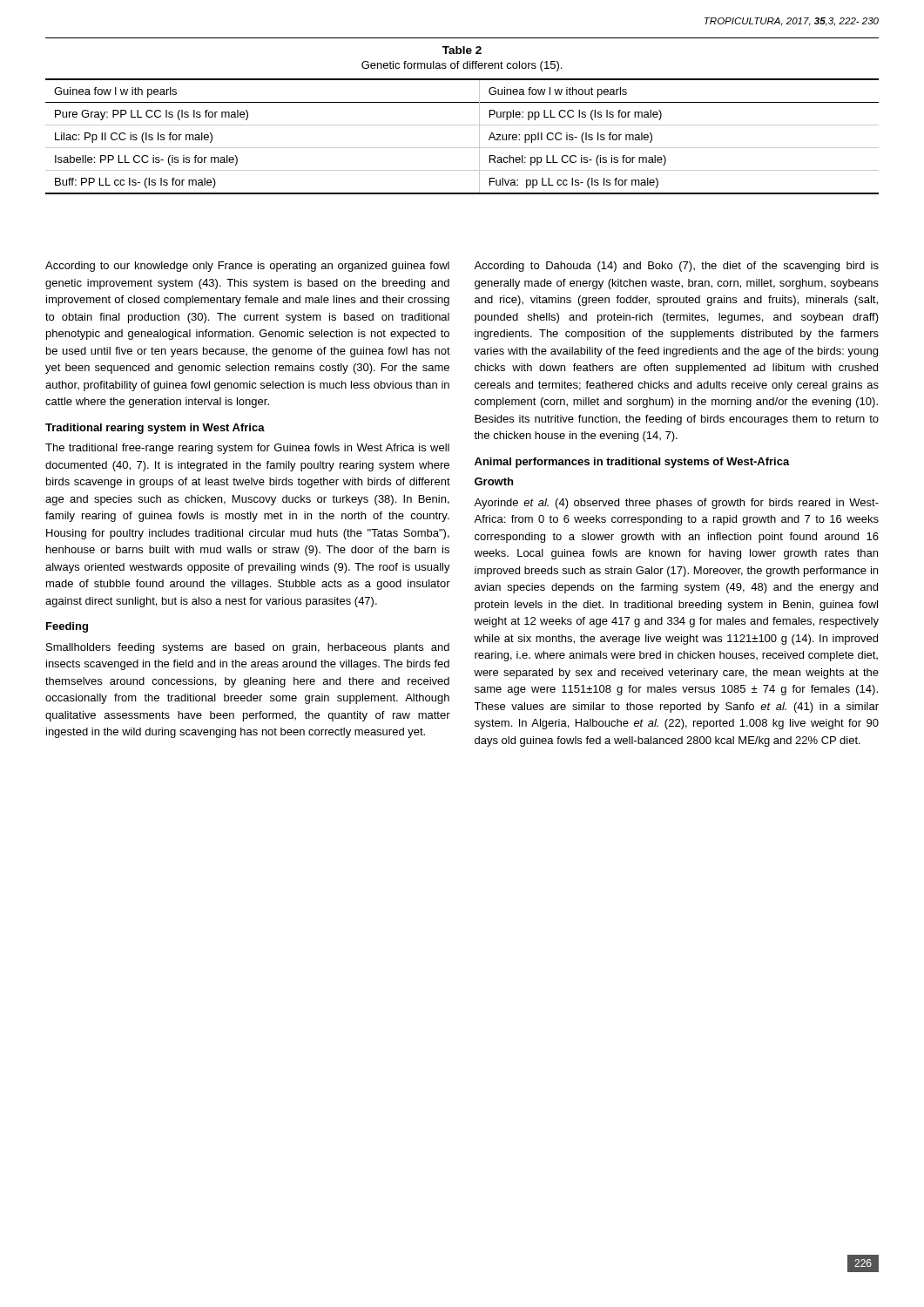Locate the block of text that opens with "According to Dahouda"
The image size is (924, 1307).
click(x=676, y=351)
